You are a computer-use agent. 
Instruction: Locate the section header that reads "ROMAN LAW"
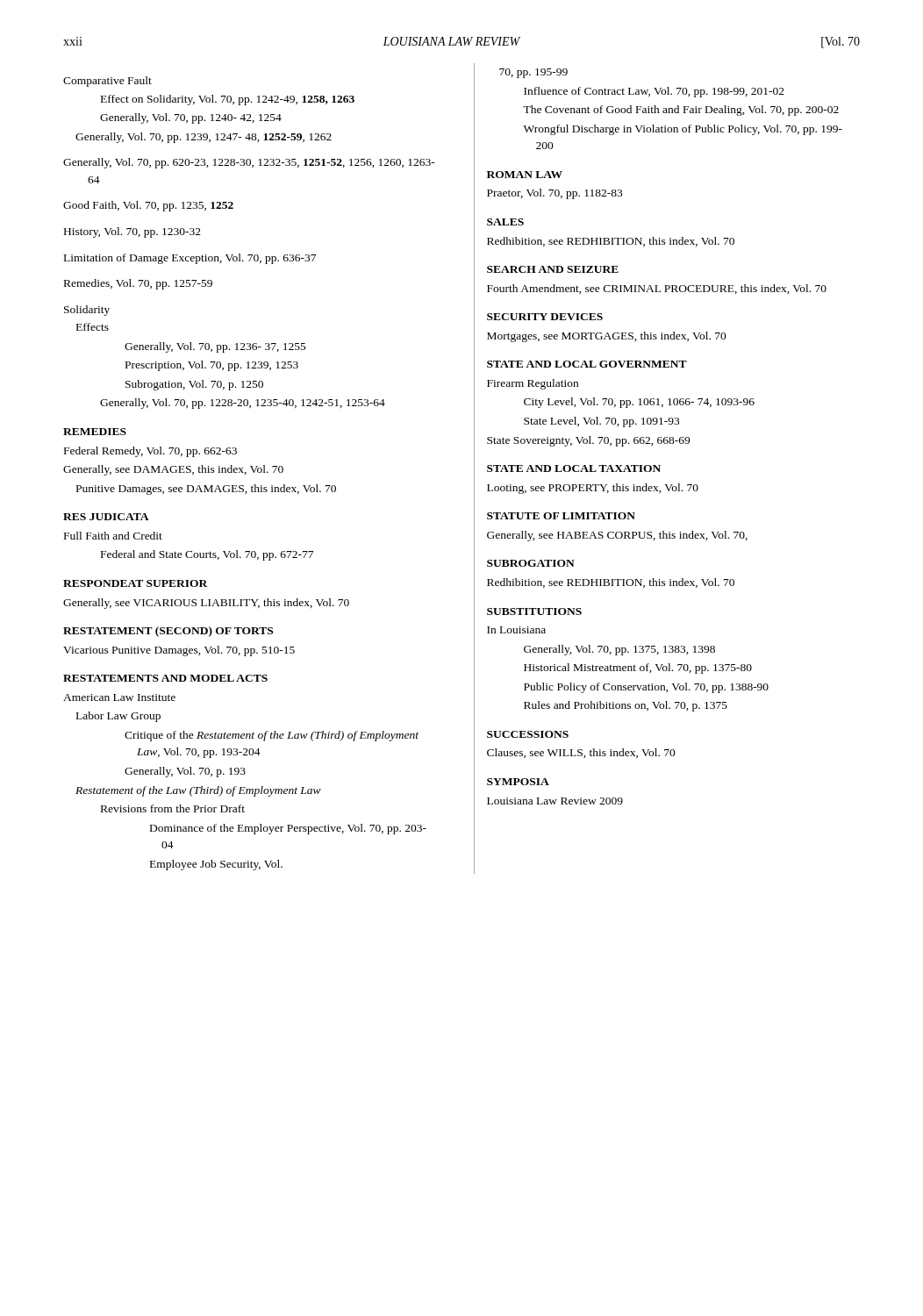524,174
